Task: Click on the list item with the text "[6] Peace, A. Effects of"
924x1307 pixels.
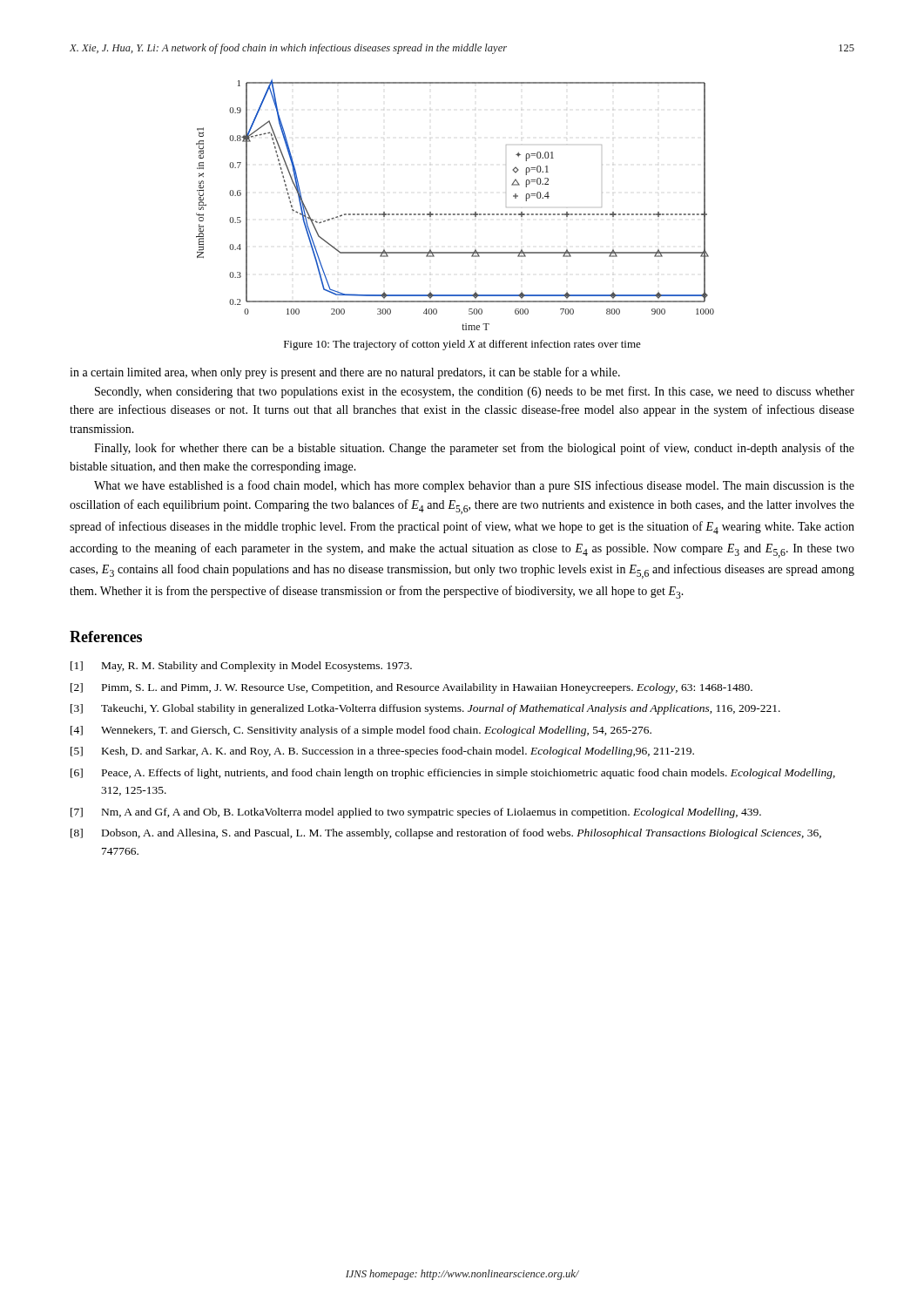Action: pyautogui.click(x=462, y=782)
